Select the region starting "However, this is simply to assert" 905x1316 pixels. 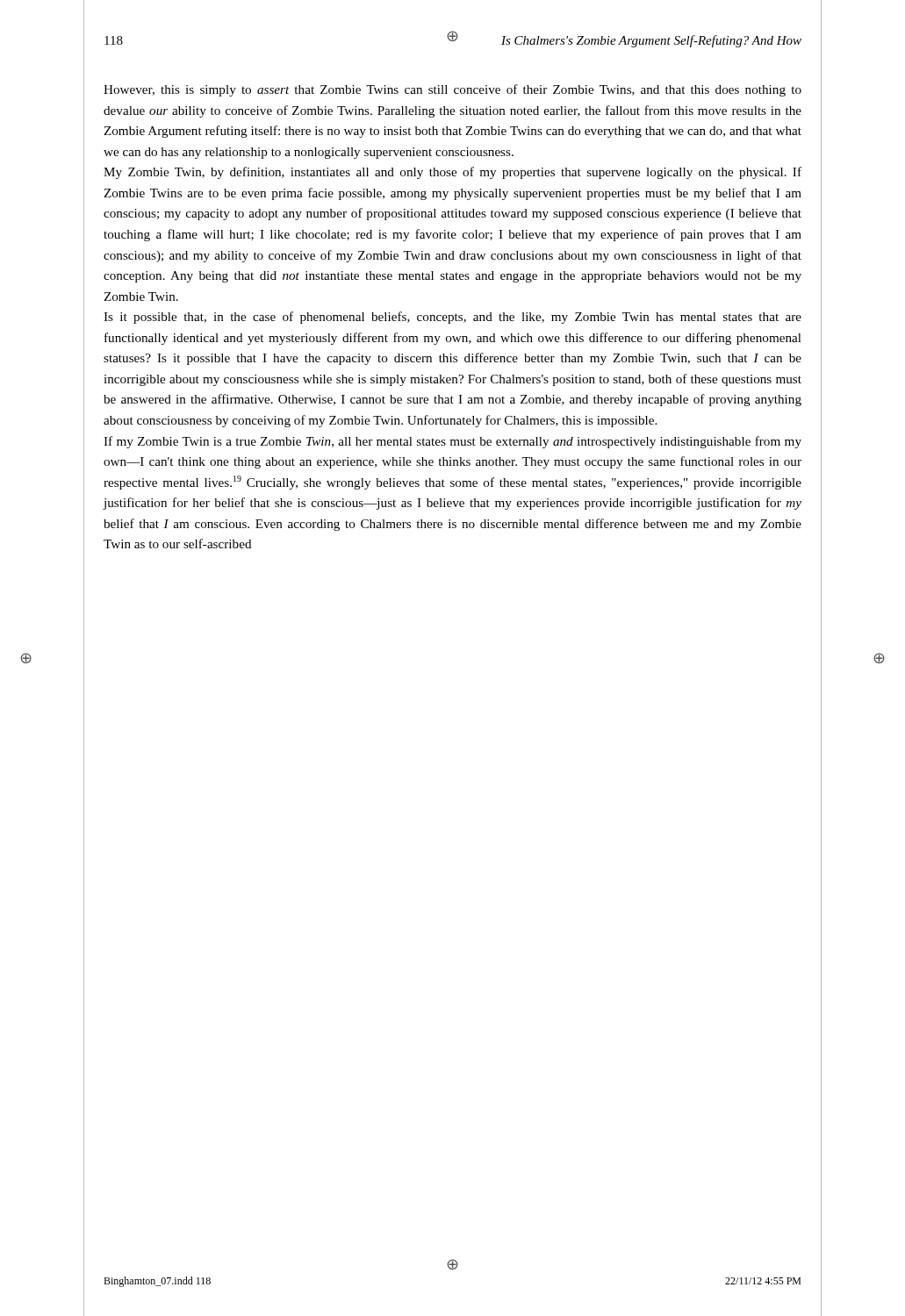pyautogui.click(x=452, y=120)
